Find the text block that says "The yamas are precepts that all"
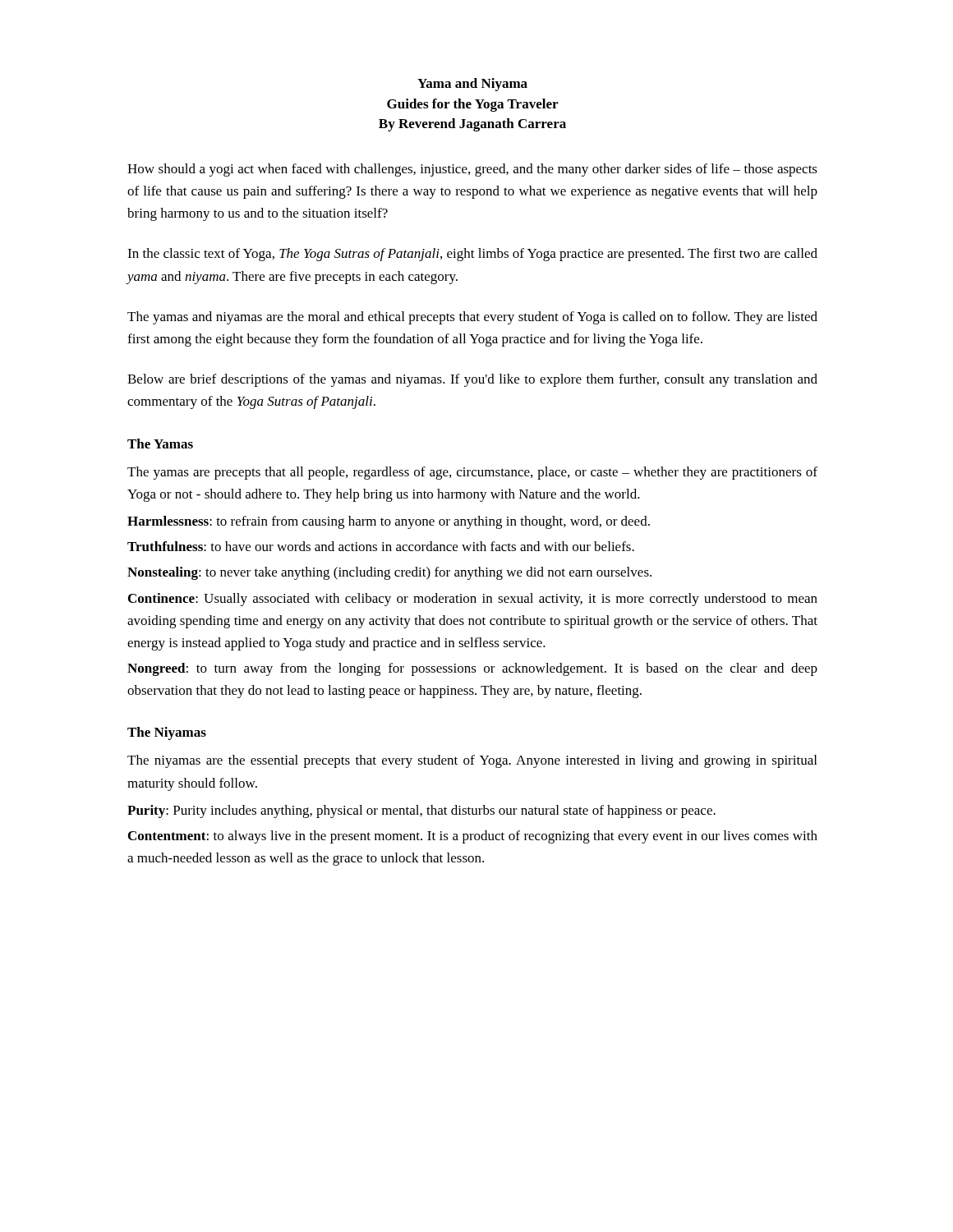The width and height of the screenshot is (953, 1232). click(472, 483)
